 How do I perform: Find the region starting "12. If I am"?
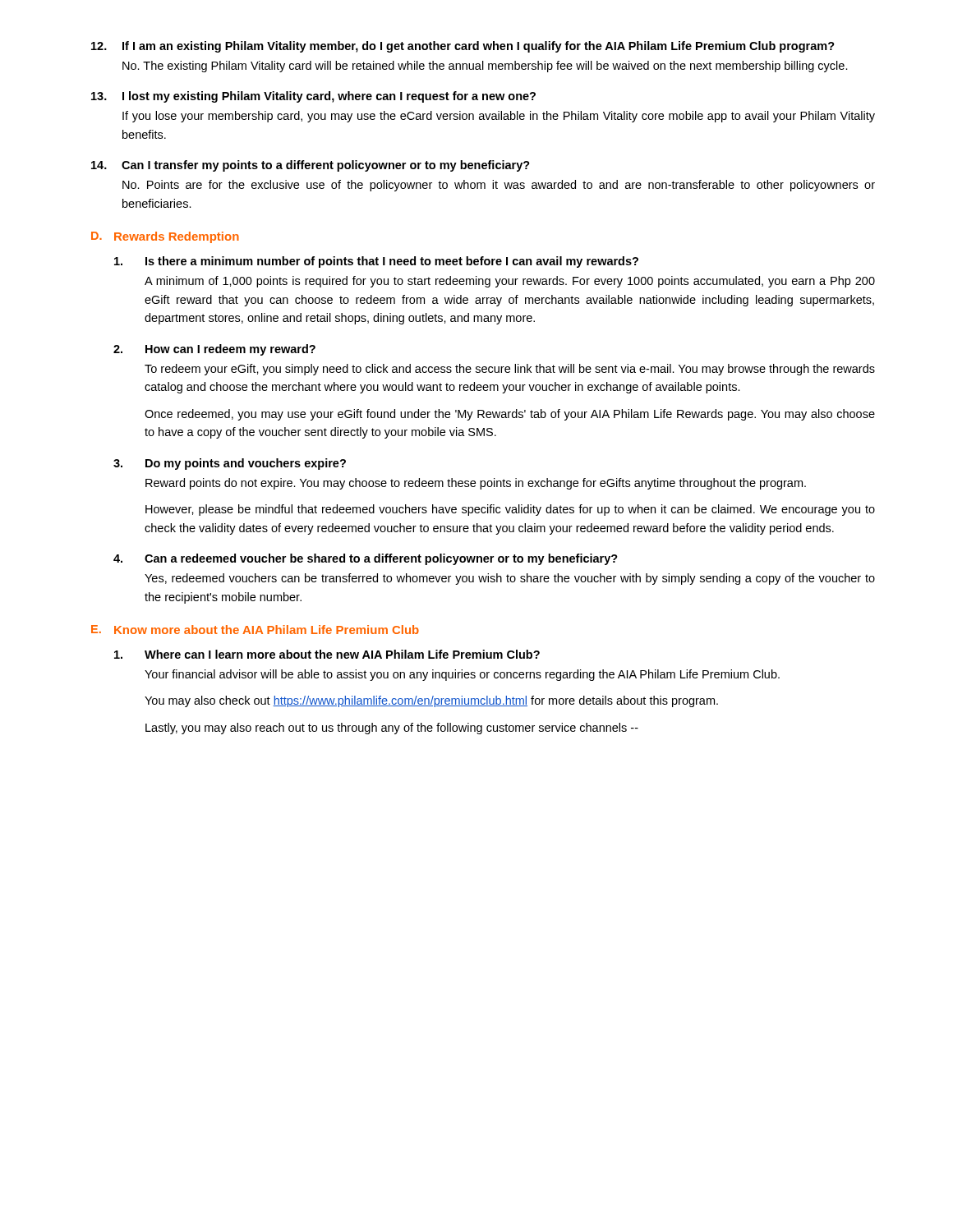click(483, 57)
